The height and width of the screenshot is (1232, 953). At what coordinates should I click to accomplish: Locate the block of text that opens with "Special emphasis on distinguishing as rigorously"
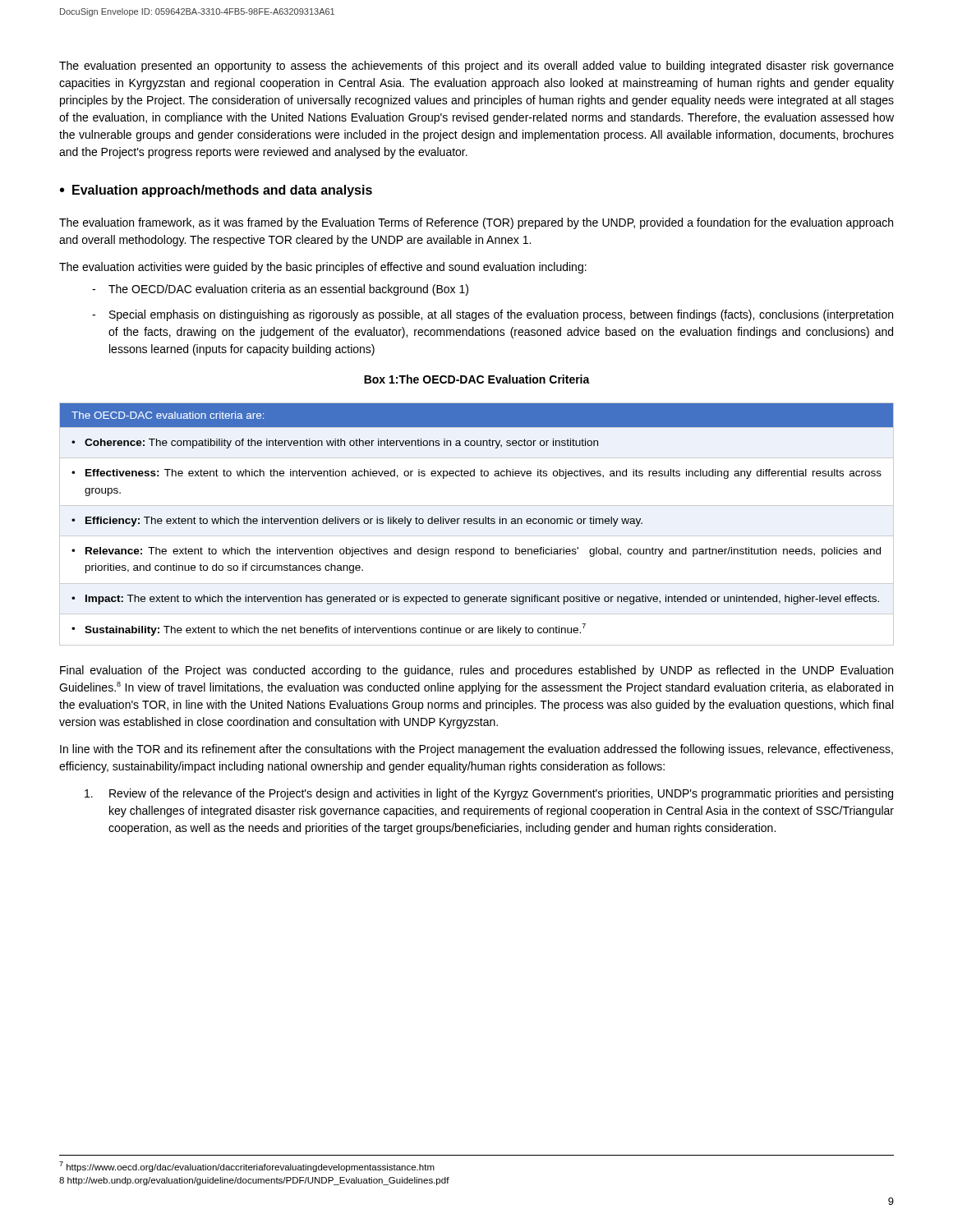(501, 332)
